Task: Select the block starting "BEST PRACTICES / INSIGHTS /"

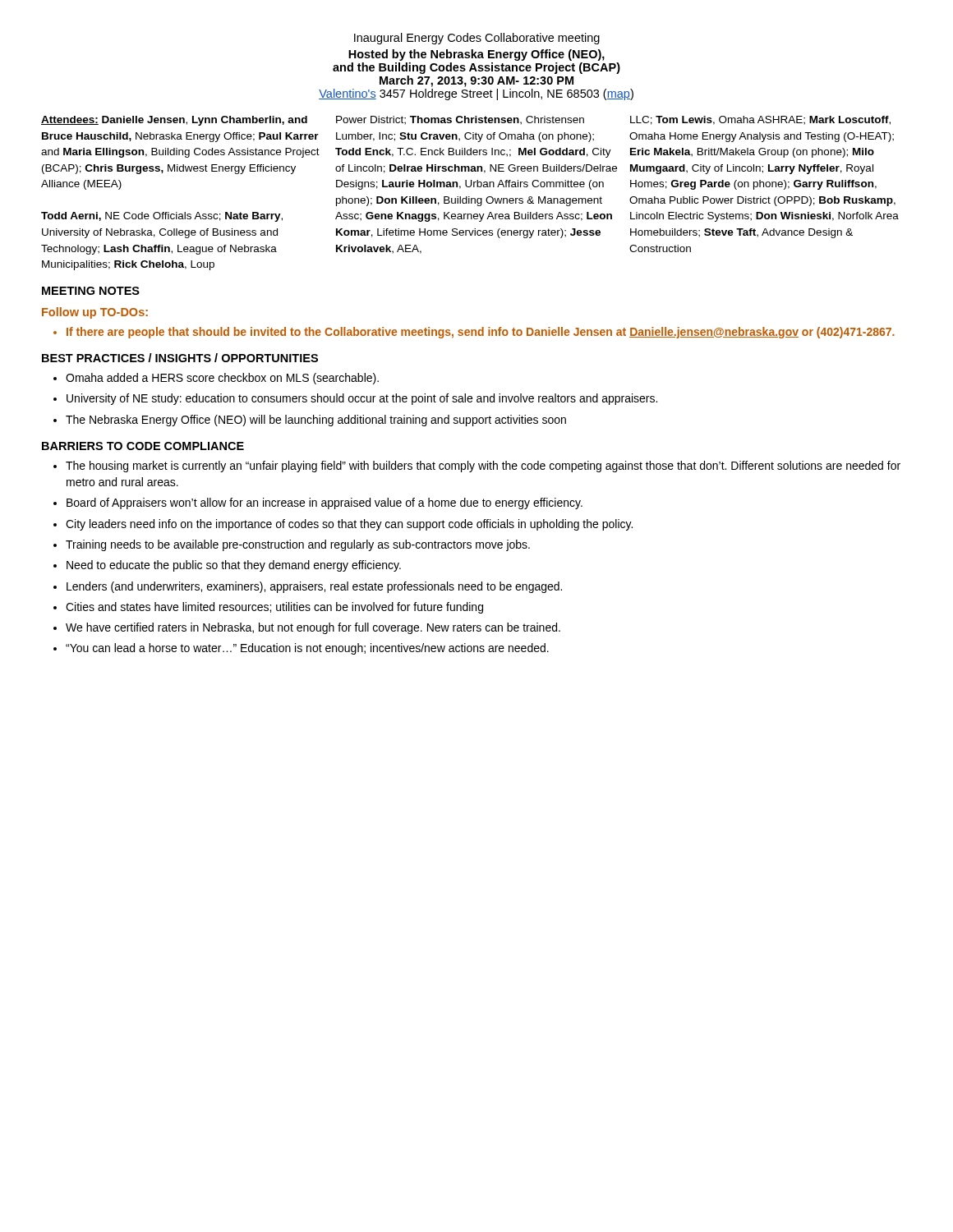Action: tap(180, 358)
